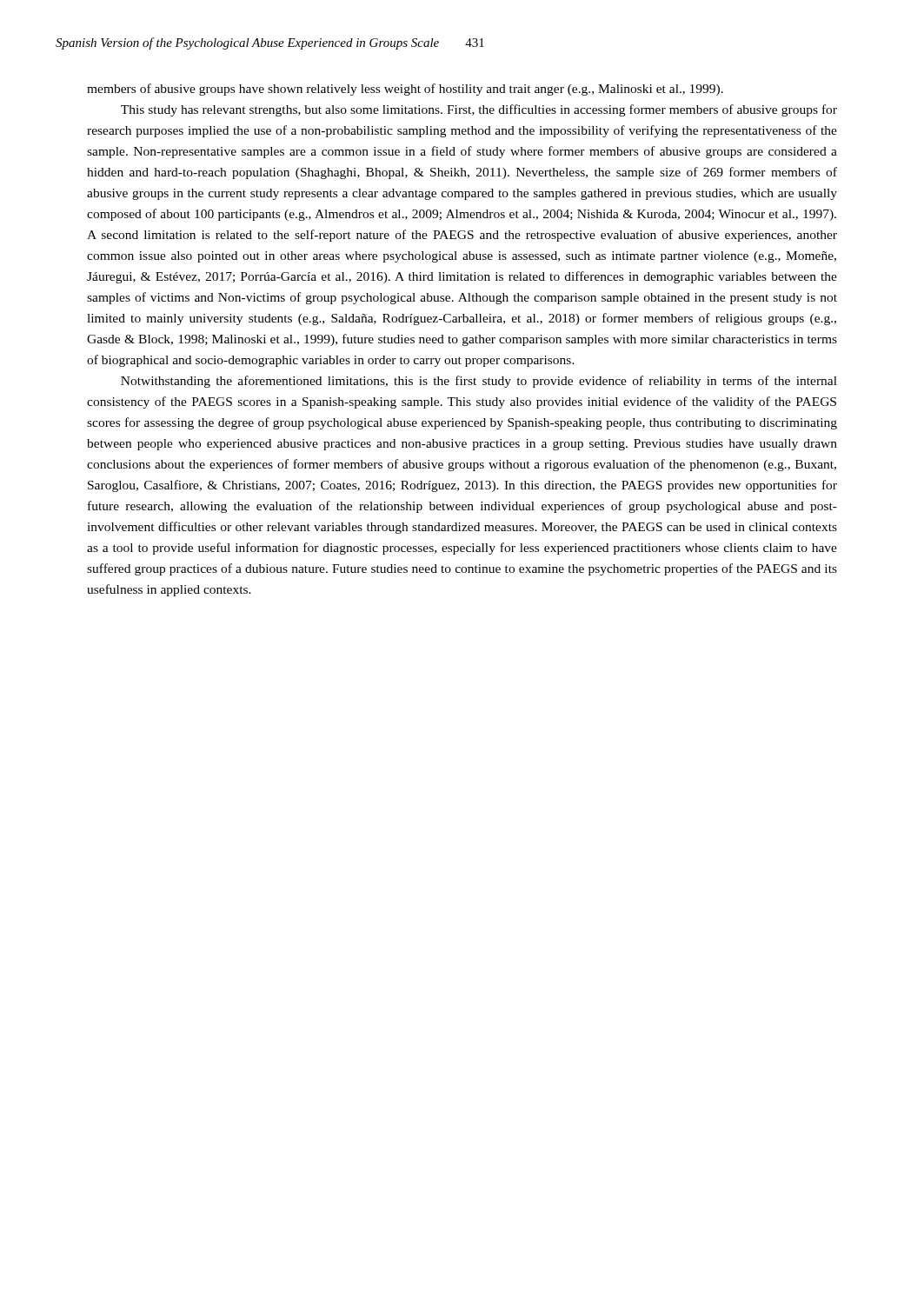This screenshot has width=924, height=1304.
Task: Select the text block with the text "Notwithstanding the aforementioned limitations, this is the first"
Action: tap(462, 485)
